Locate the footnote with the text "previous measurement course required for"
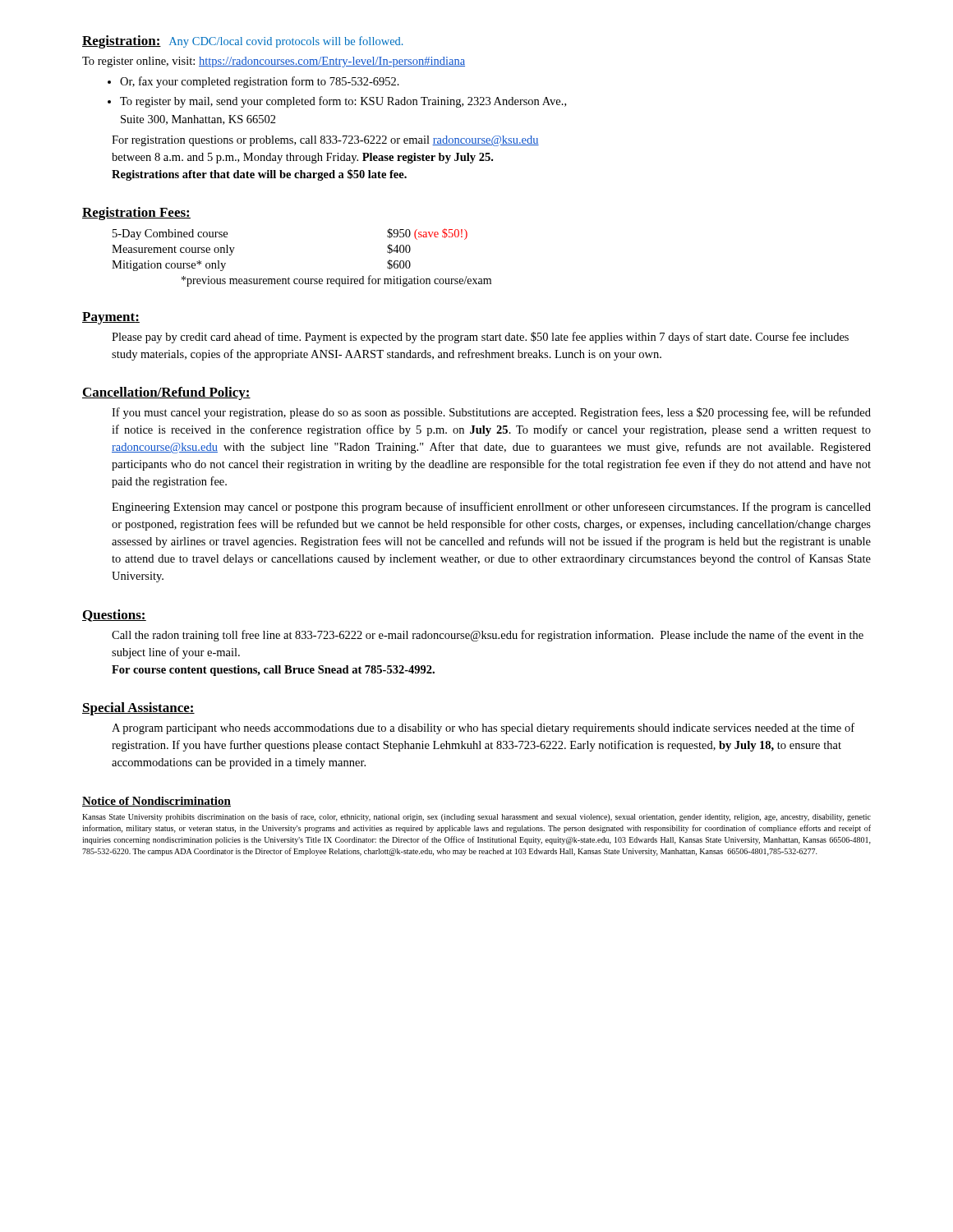Screen dimensions: 1232x953 (336, 281)
